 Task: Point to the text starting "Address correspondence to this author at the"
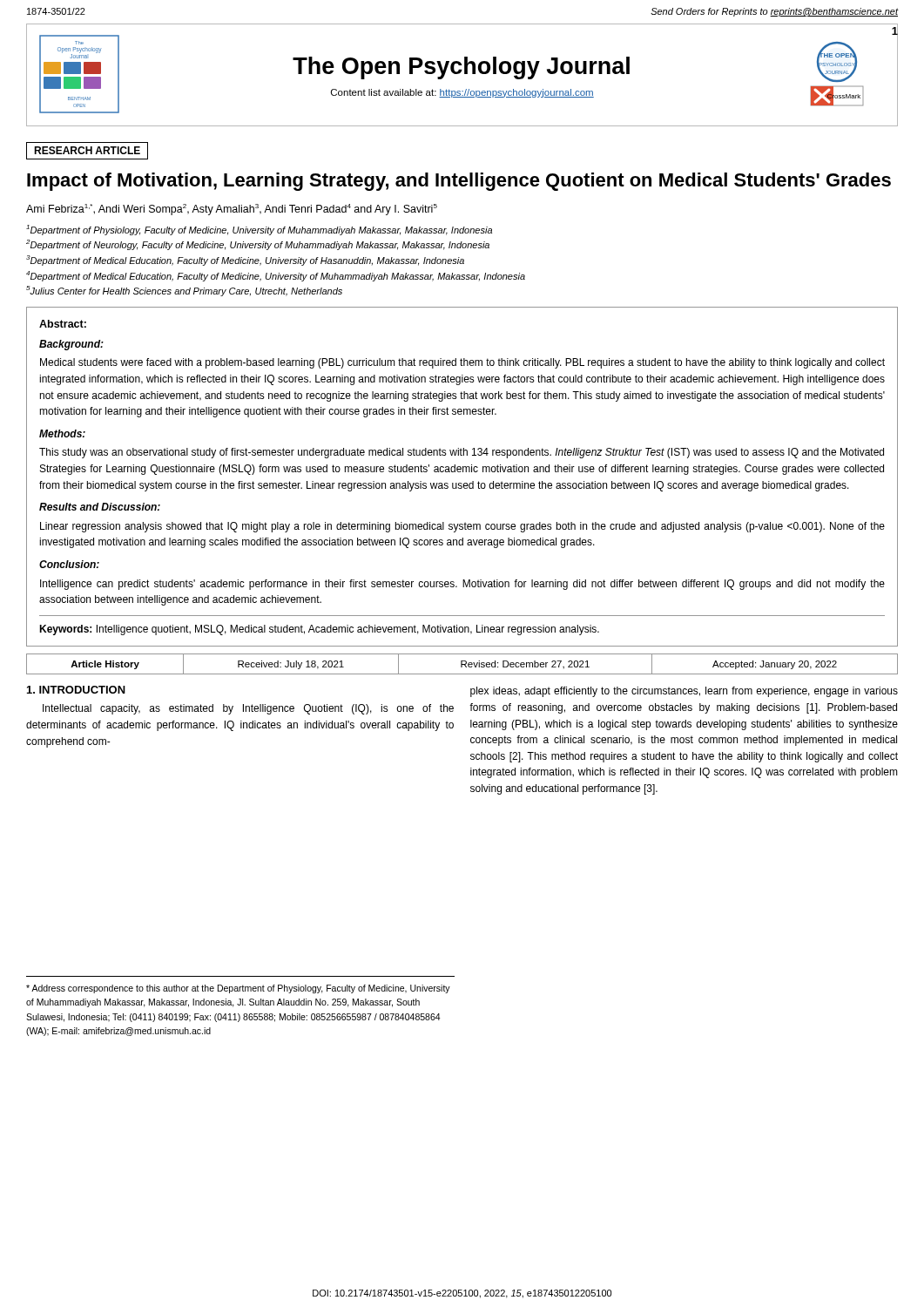[238, 1009]
